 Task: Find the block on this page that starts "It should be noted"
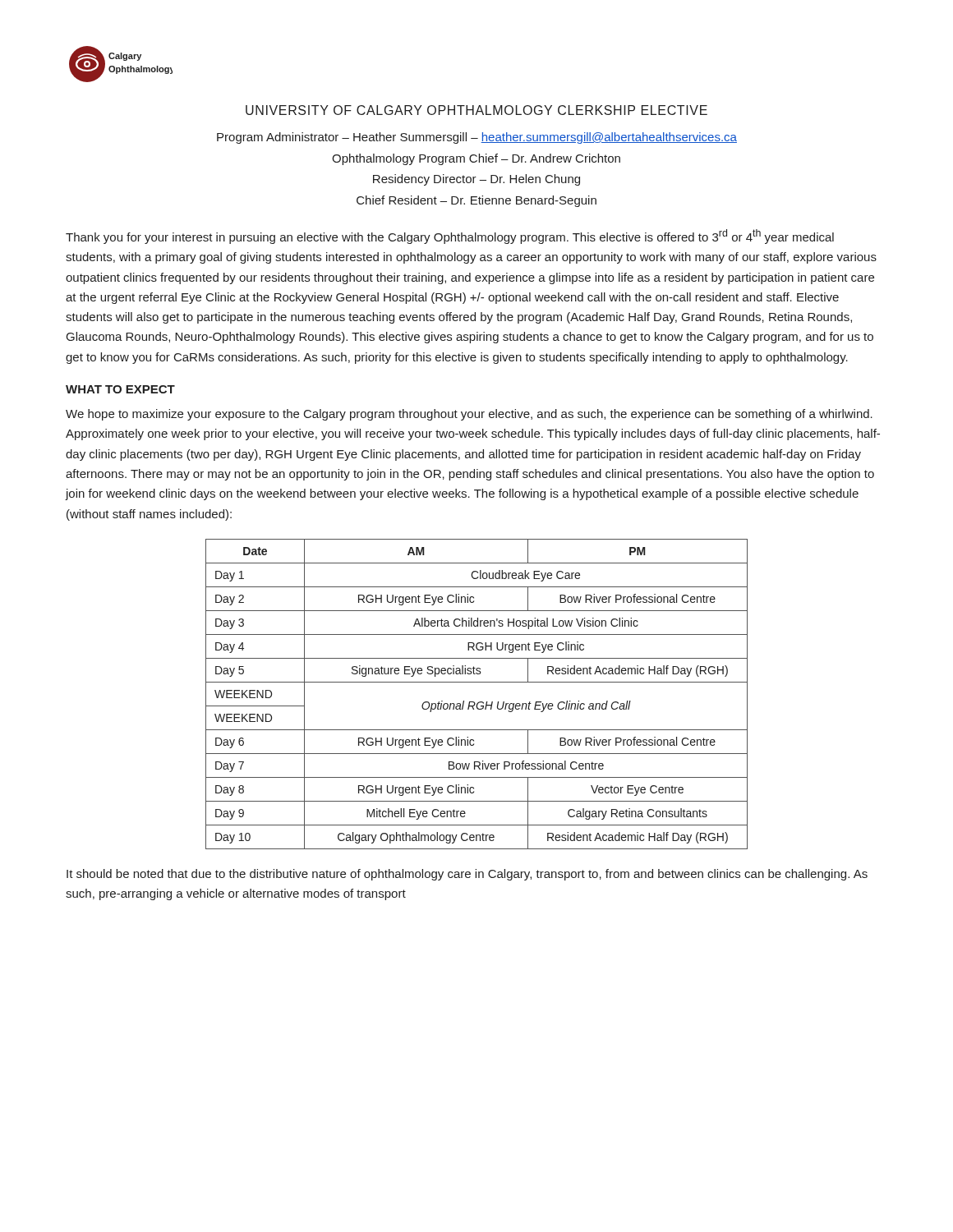point(467,883)
